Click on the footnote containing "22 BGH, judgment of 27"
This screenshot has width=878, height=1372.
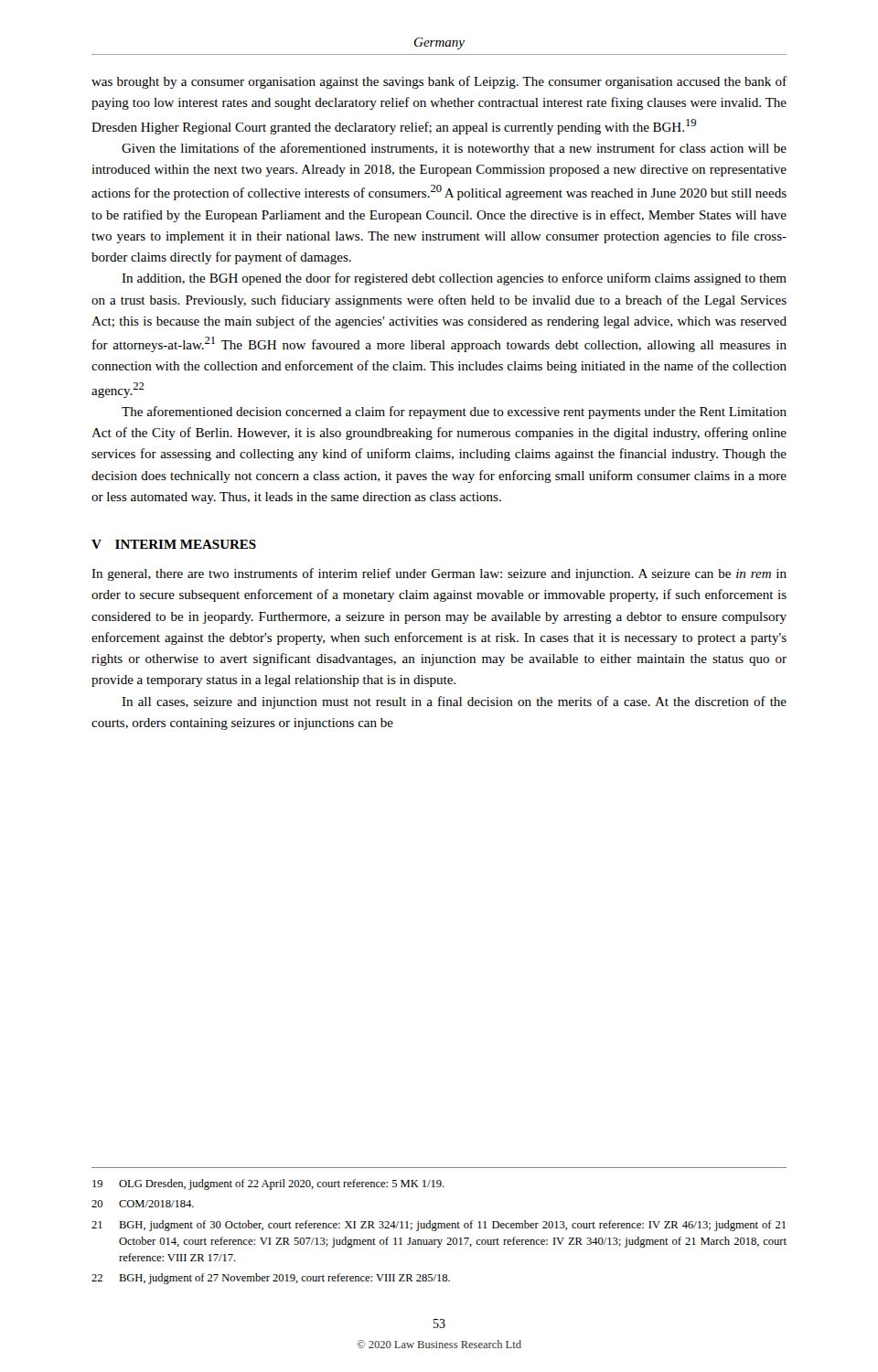click(271, 1278)
